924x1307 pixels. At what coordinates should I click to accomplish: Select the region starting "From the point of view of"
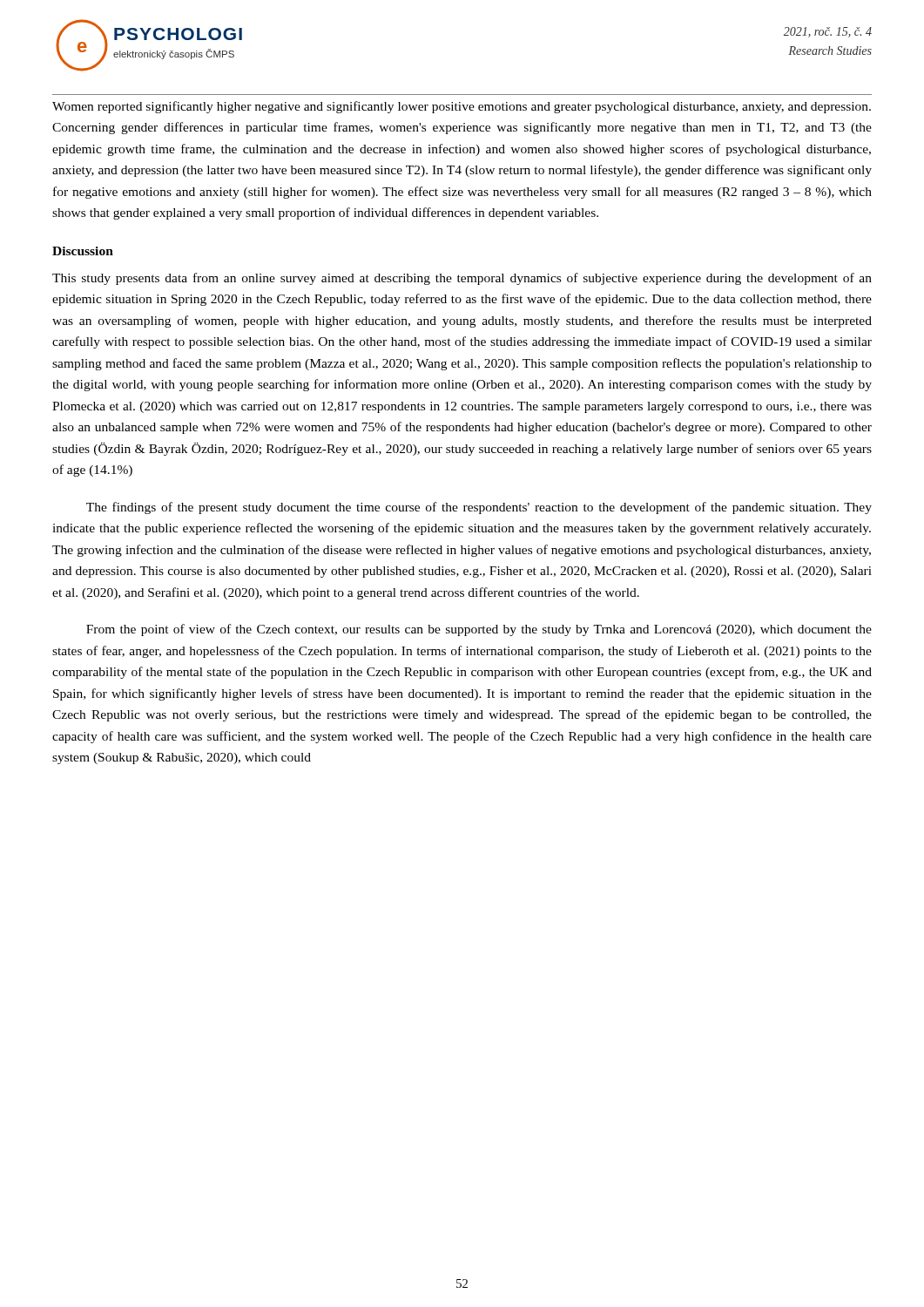462,693
